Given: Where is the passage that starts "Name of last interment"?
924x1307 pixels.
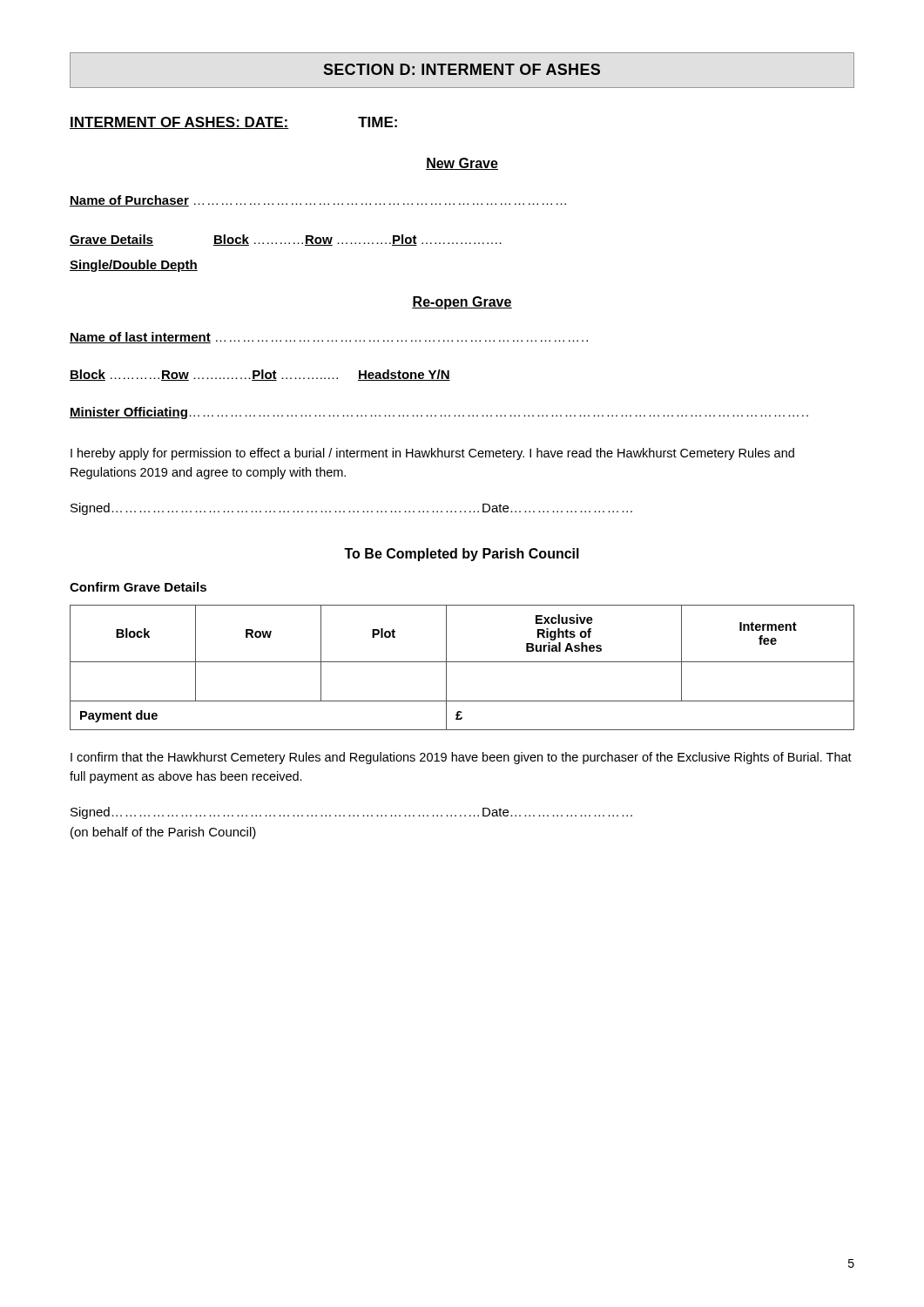Looking at the screenshot, I should [x=330, y=337].
